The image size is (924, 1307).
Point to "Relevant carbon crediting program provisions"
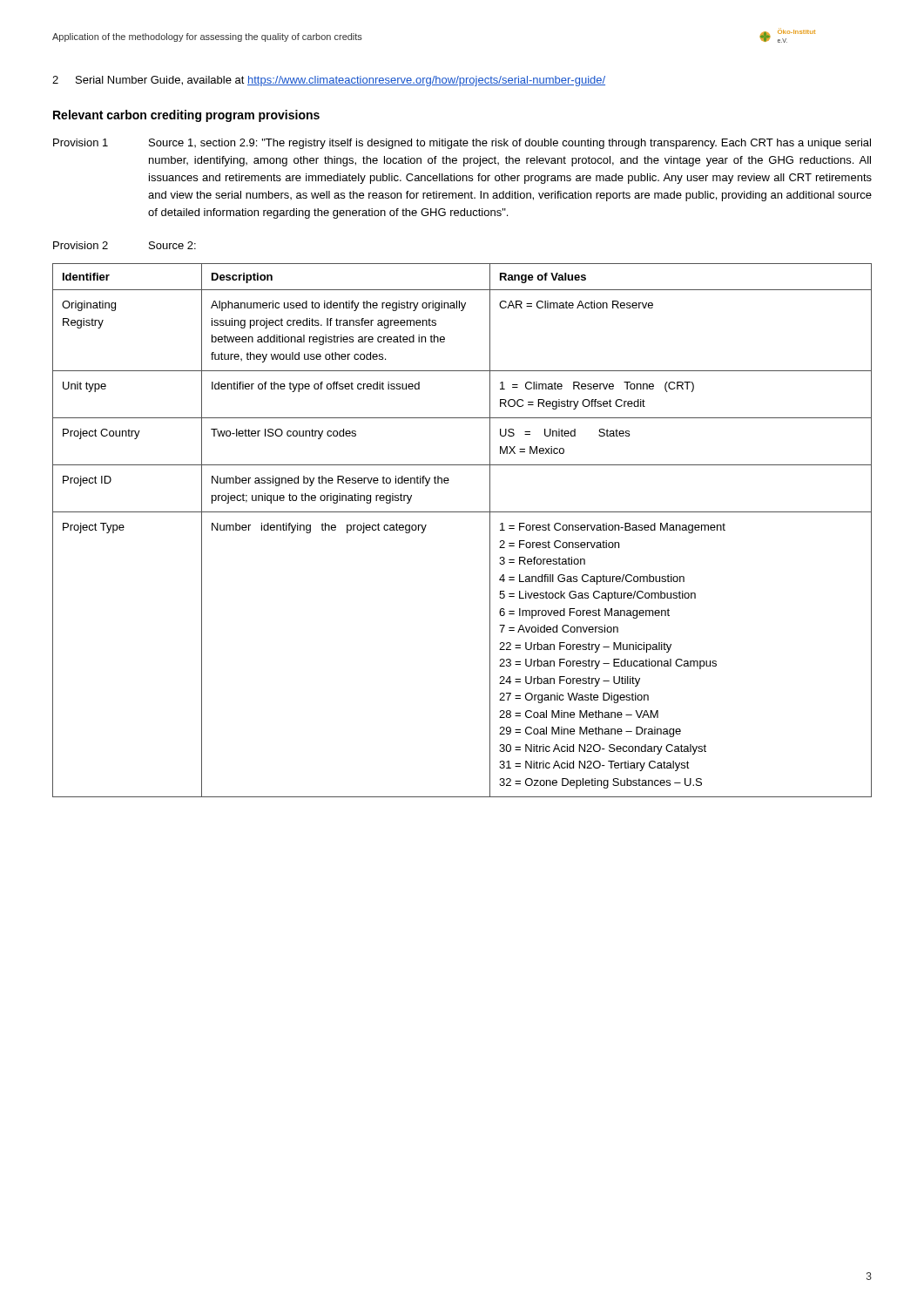click(x=186, y=116)
